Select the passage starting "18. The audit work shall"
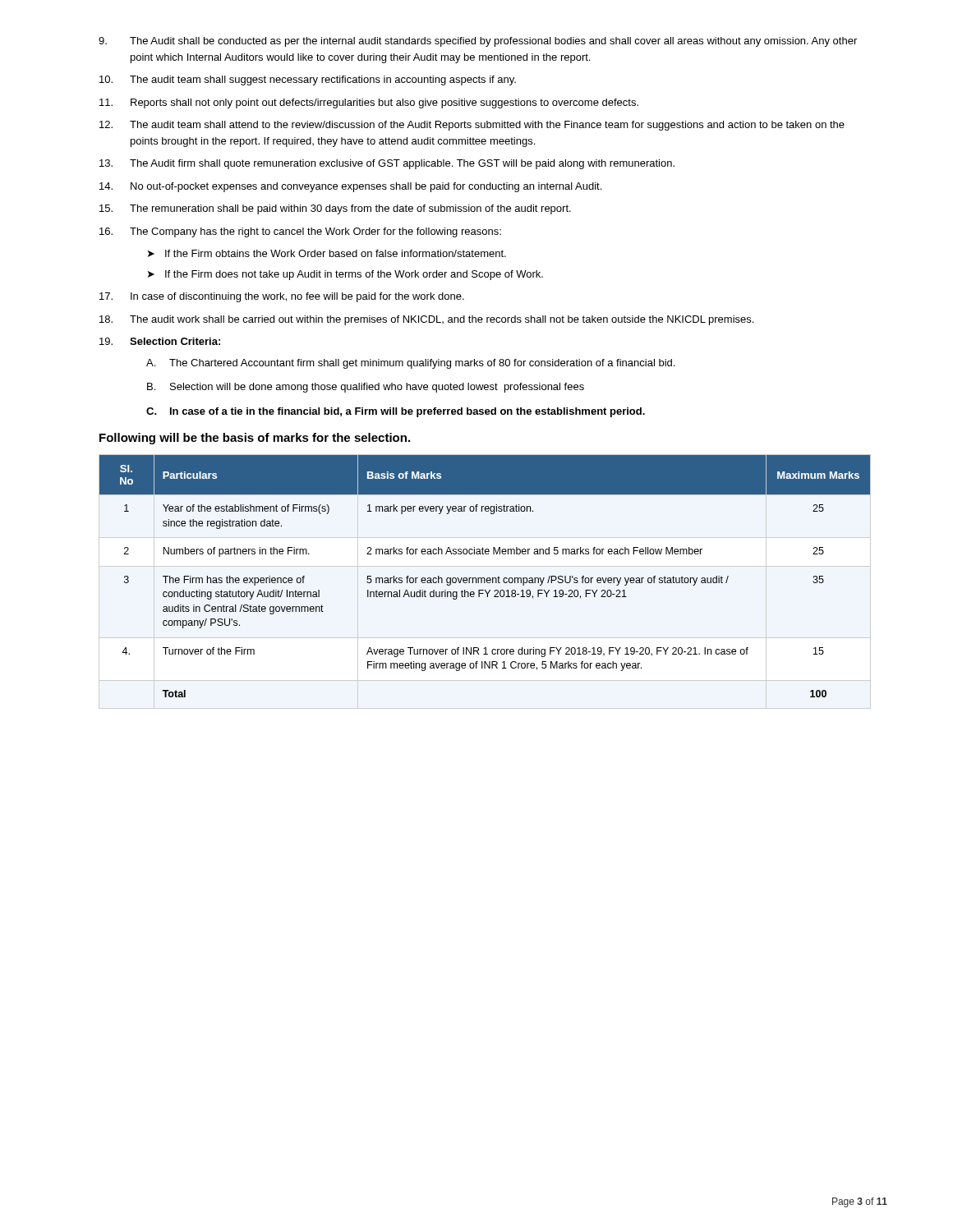953x1232 pixels. pos(485,319)
